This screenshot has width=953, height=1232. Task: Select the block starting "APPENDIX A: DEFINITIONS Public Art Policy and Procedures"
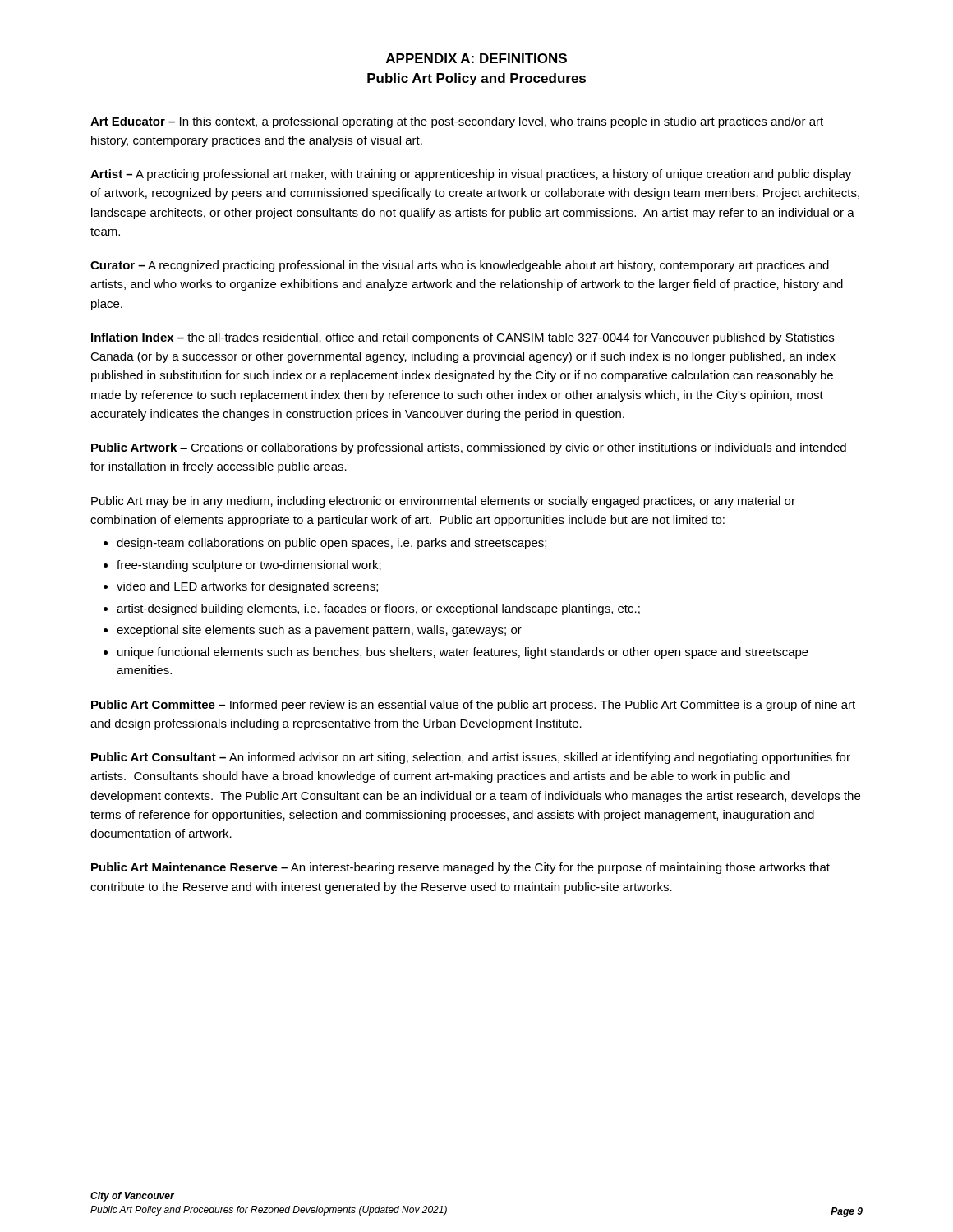pyautogui.click(x=476, y=69)
